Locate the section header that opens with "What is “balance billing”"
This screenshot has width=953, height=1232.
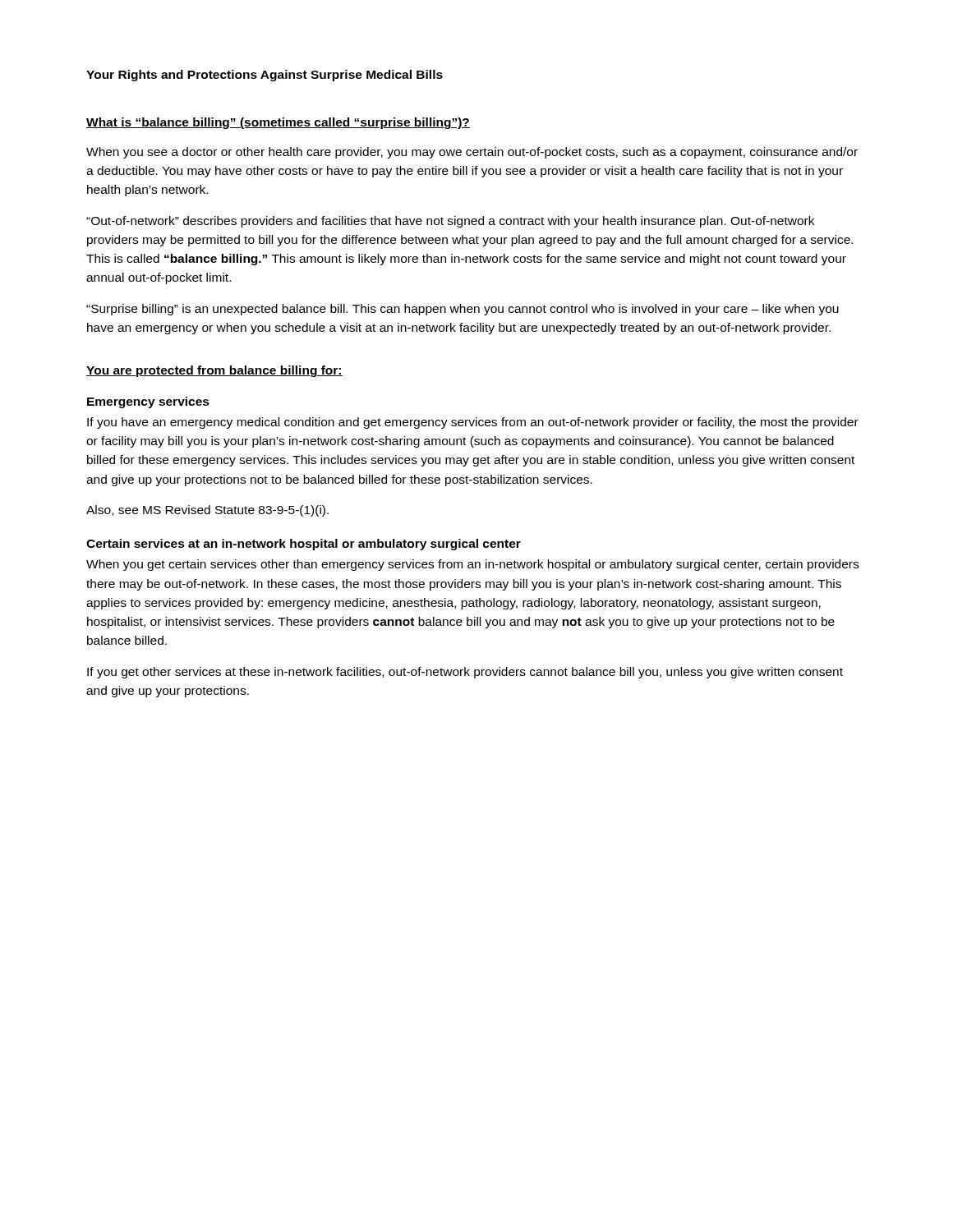coord(278,122)
